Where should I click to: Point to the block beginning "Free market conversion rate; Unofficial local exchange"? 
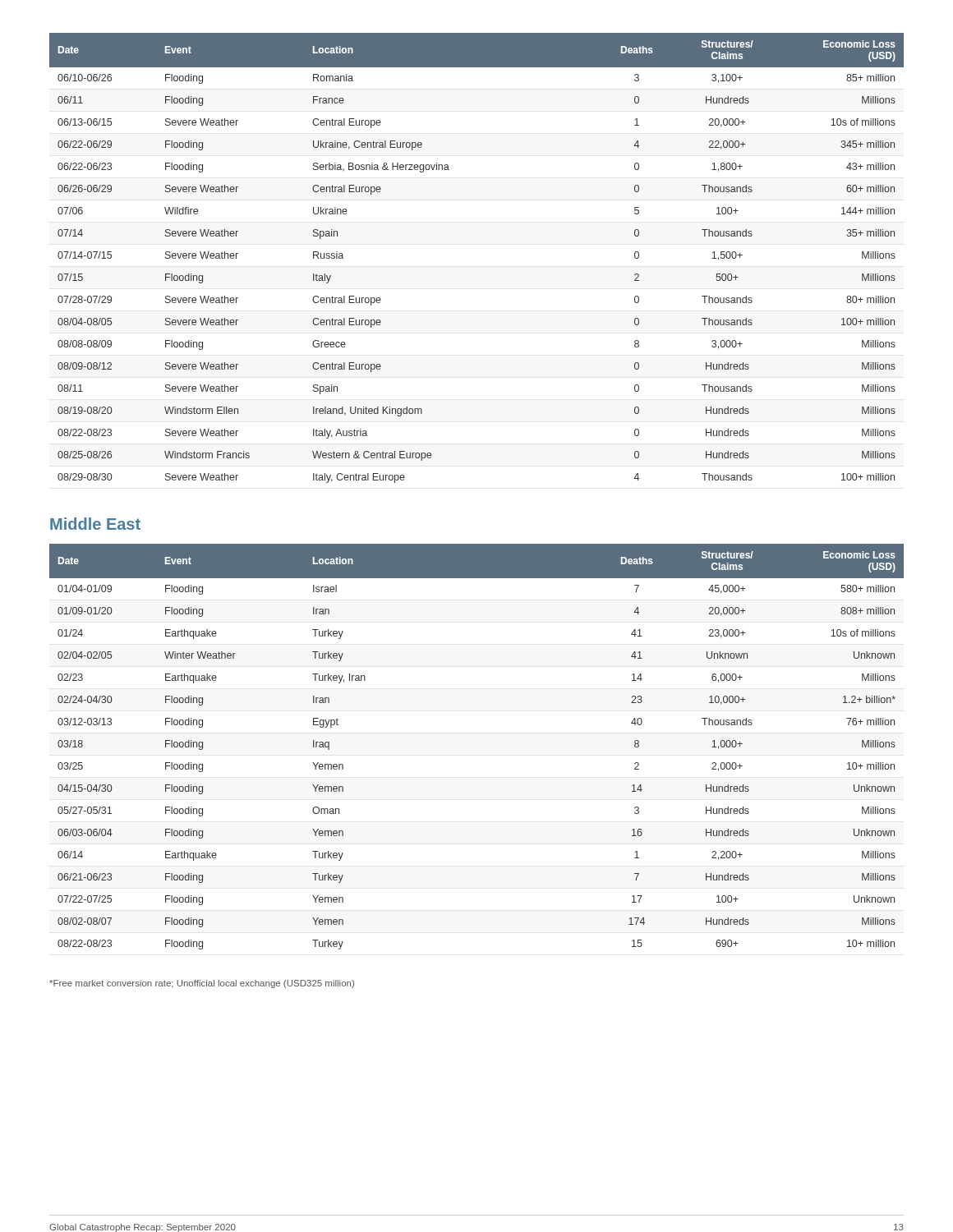point(202,984)
